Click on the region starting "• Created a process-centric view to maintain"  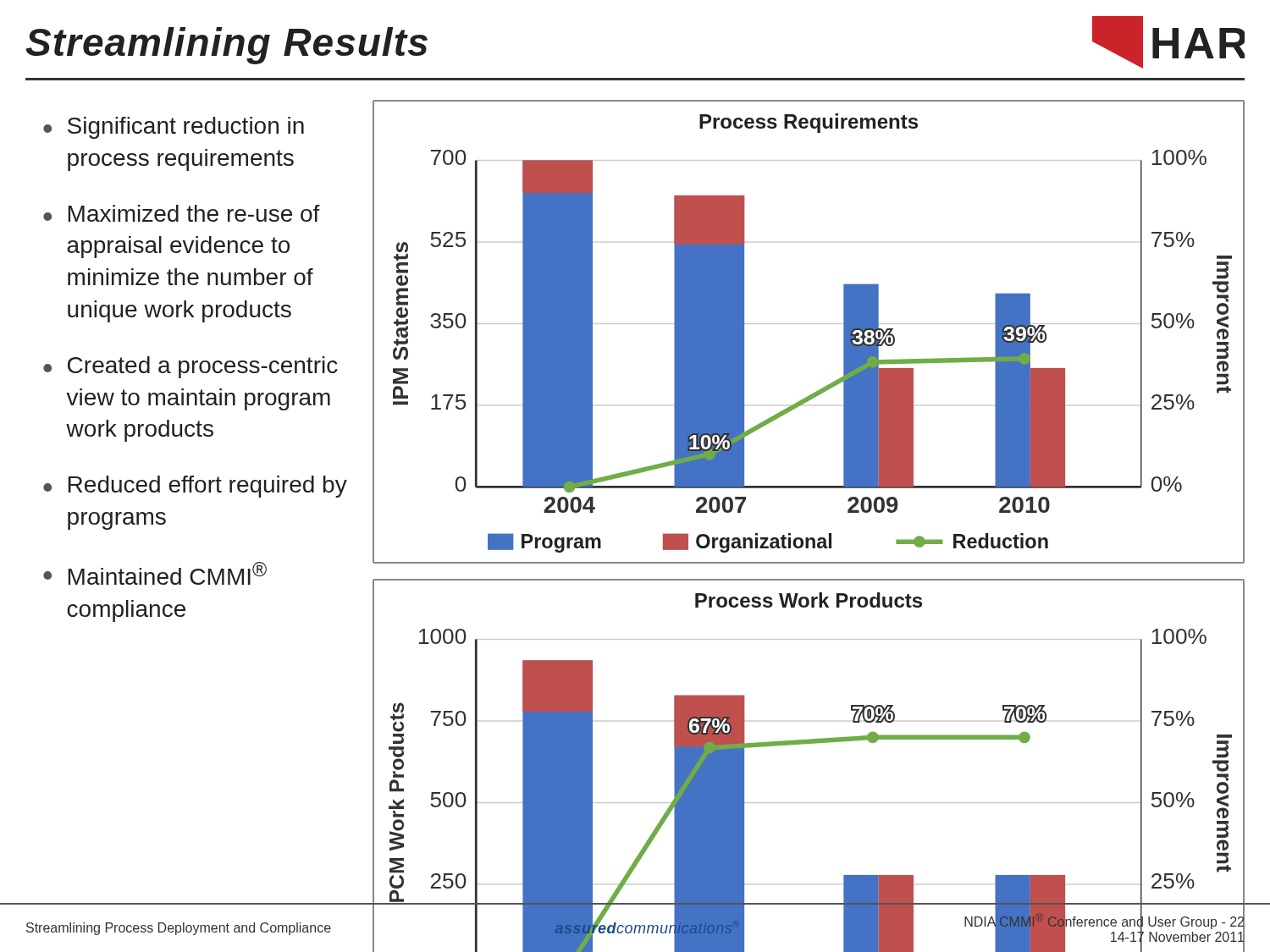click(x=195, y=397)
